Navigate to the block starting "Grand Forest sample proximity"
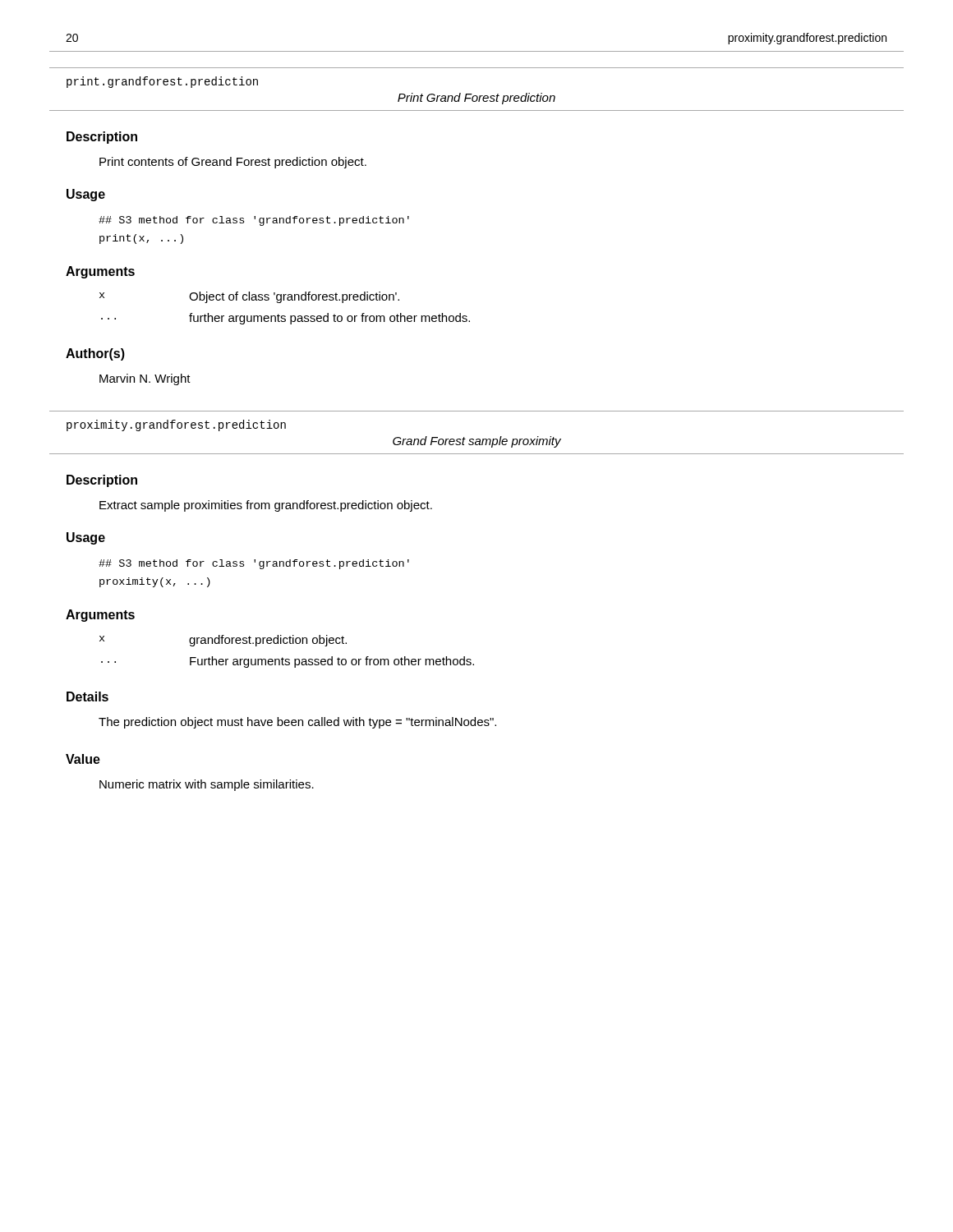953x1232 pixels. [476, 441]
